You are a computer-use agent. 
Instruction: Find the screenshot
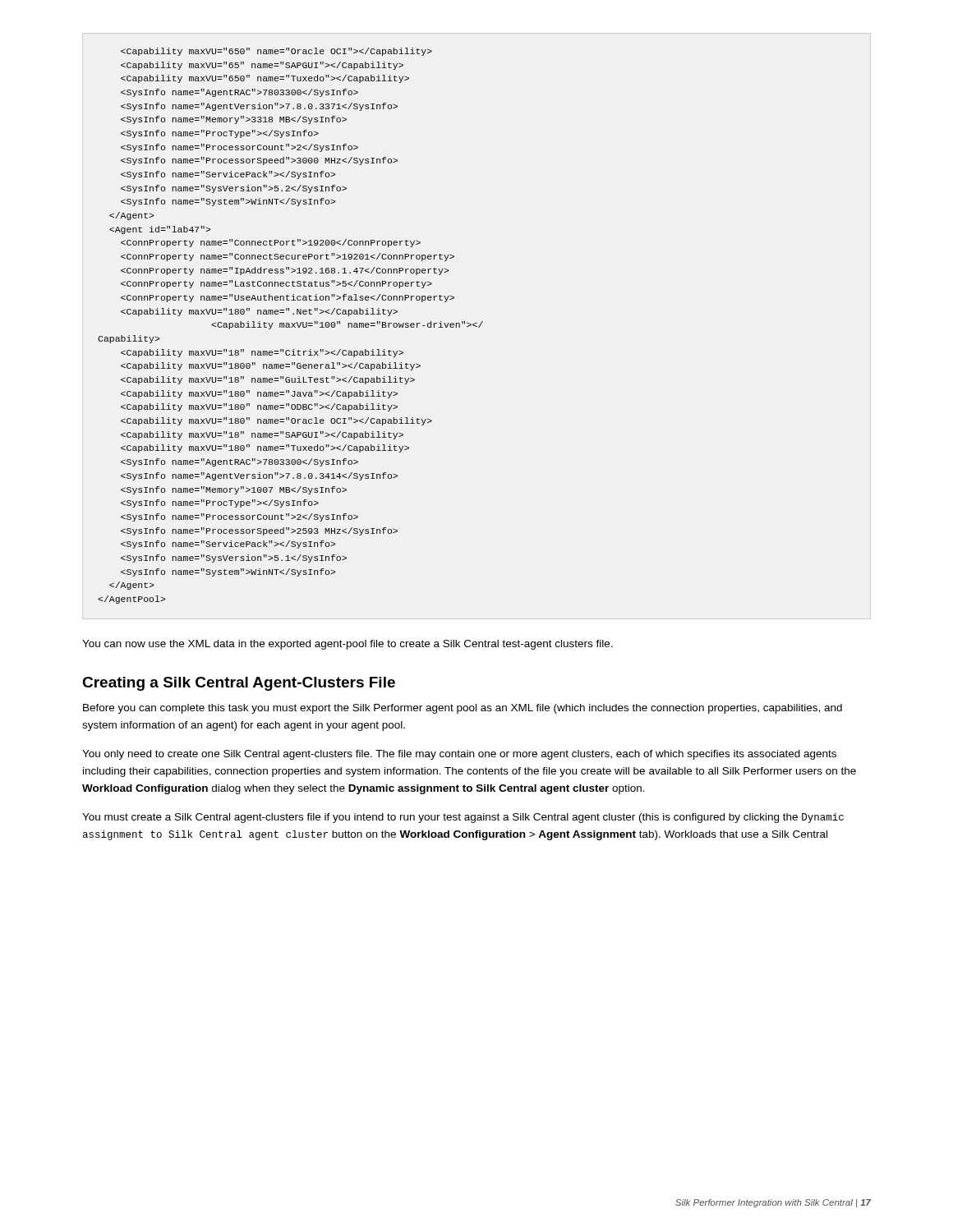(476, 326)
